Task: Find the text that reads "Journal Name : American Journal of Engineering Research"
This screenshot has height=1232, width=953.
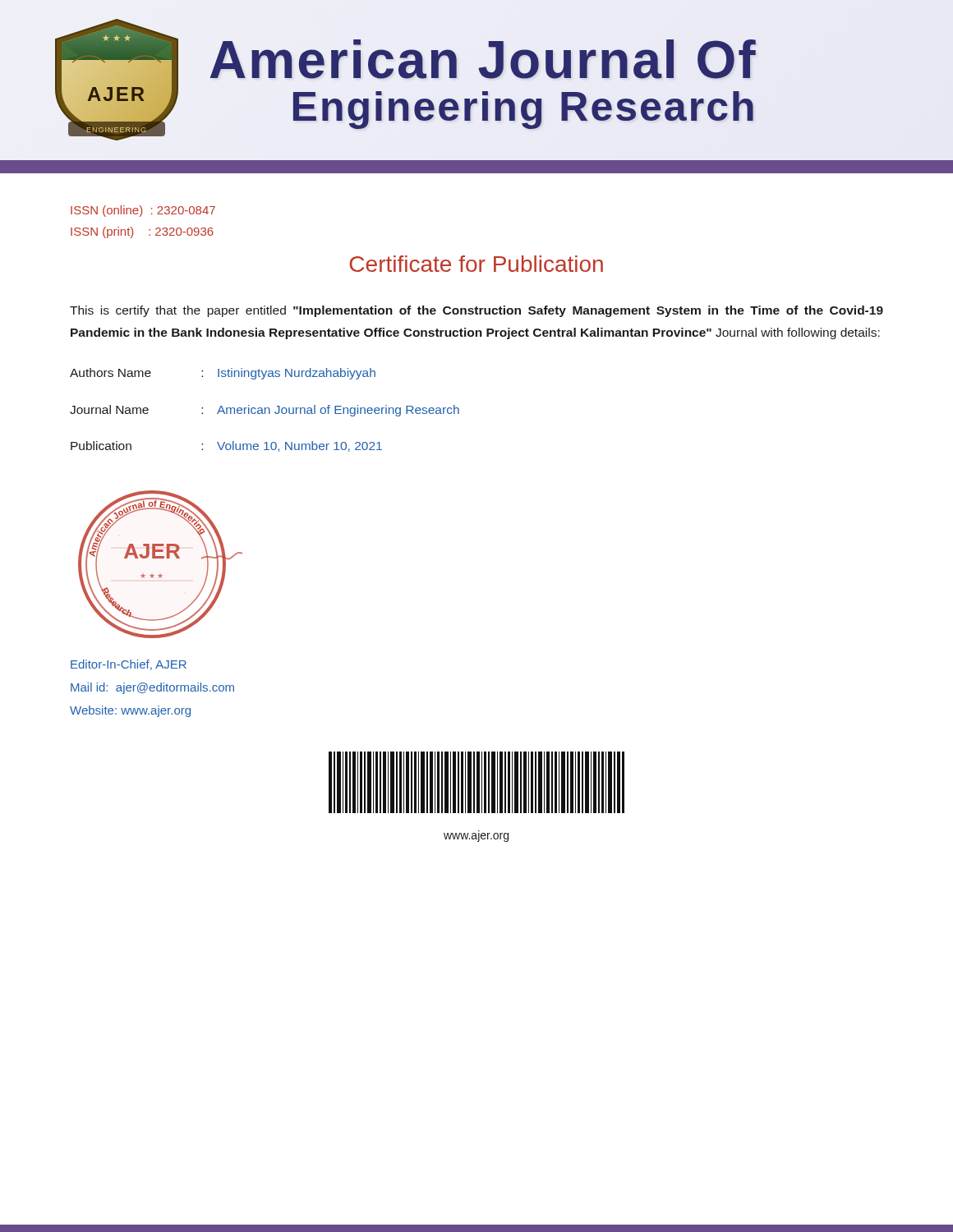Action: (x=265, y=410)
